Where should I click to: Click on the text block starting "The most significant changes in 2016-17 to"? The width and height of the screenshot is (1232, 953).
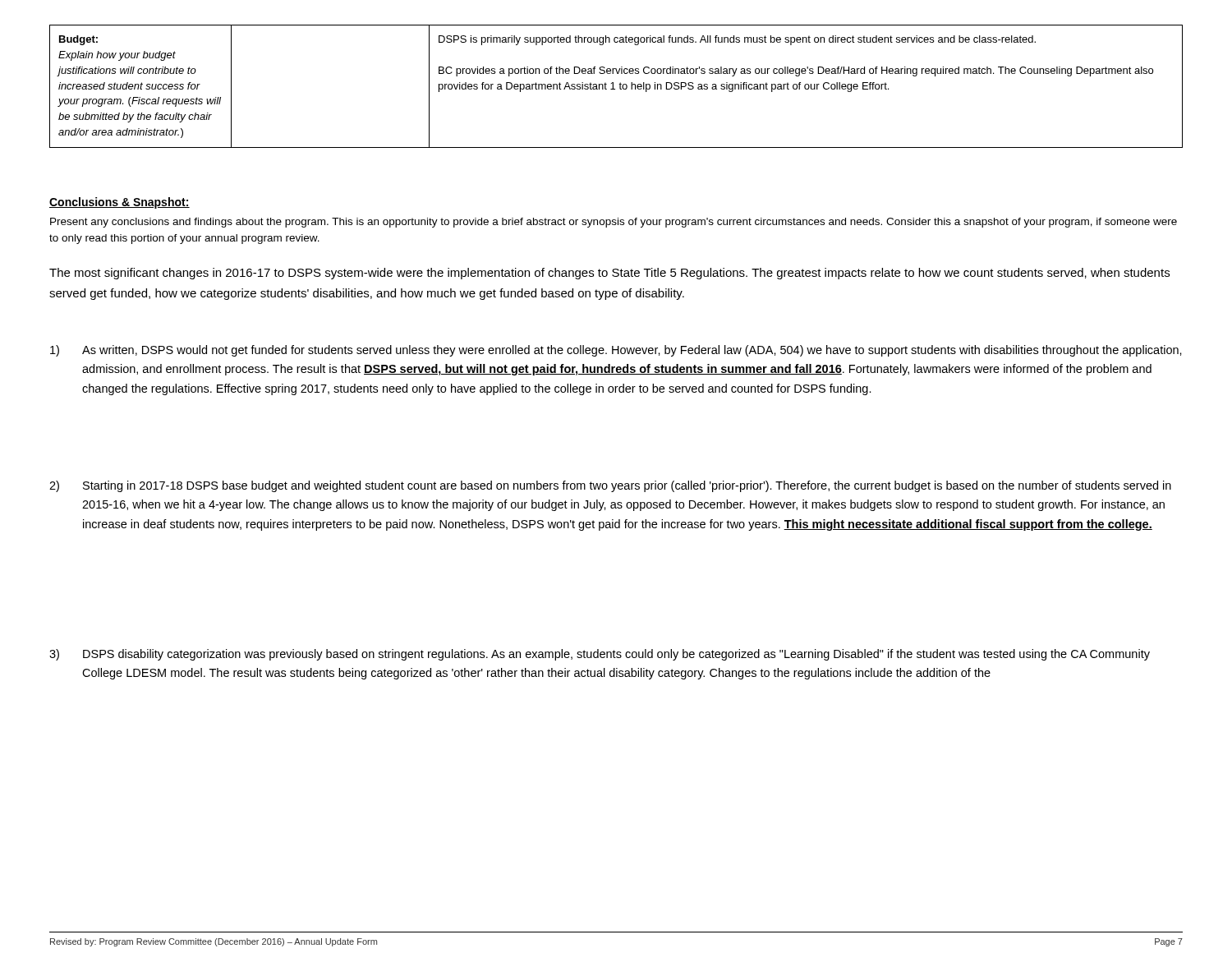[610, 282]
